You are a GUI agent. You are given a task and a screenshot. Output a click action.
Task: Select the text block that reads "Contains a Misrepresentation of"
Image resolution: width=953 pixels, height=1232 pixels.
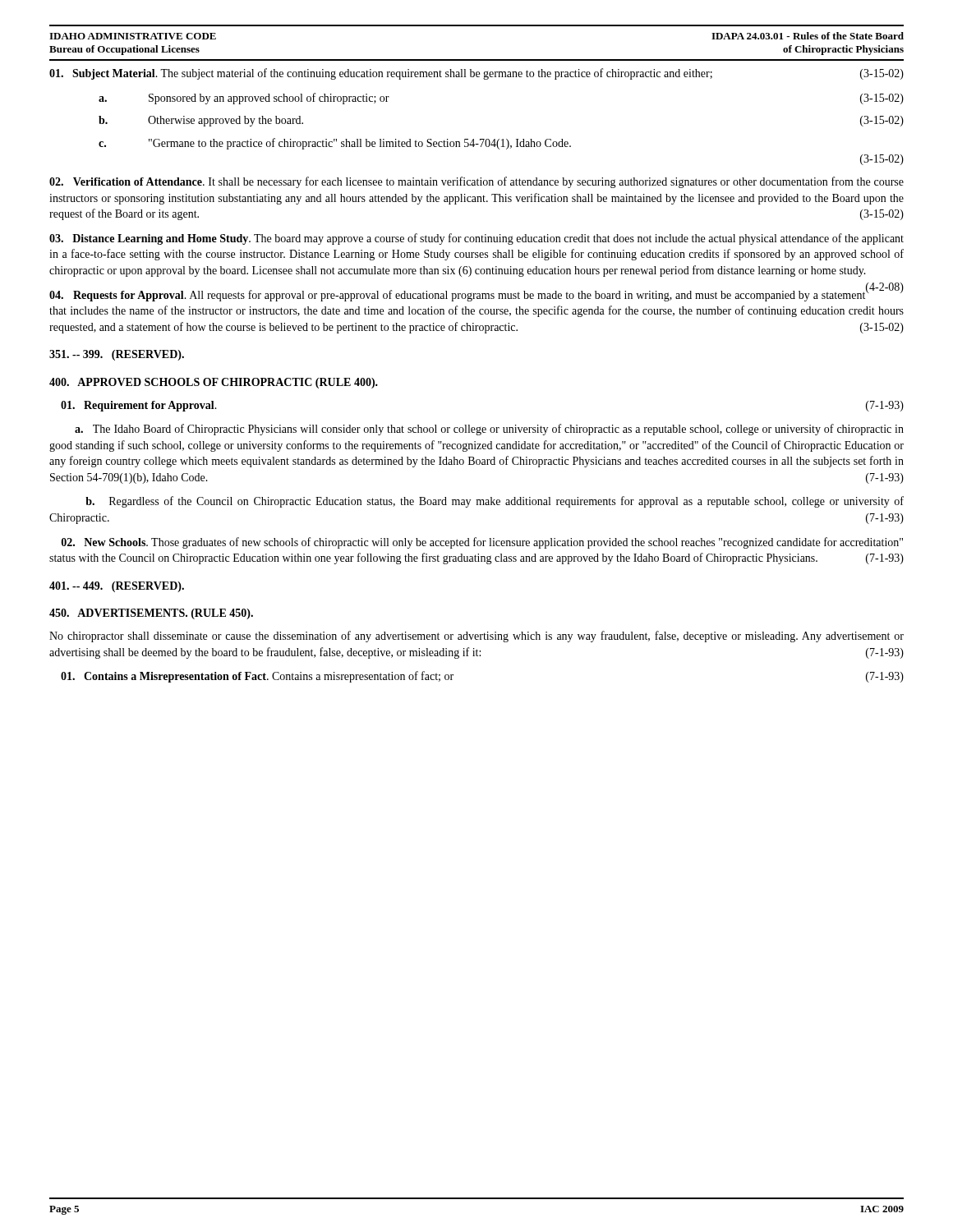tap(255, 676)
